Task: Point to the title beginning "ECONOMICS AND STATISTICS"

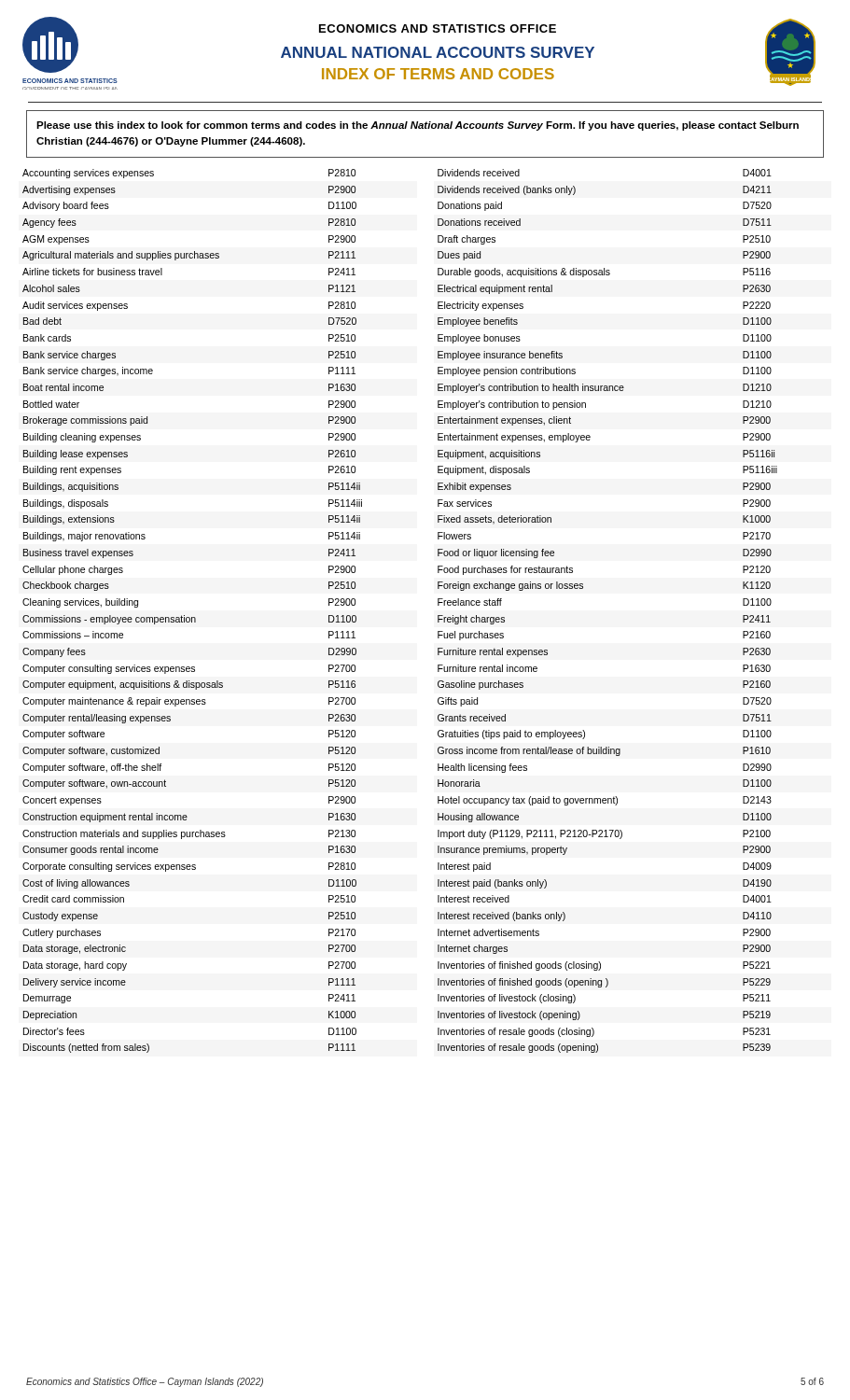Action: coord(438,29)
